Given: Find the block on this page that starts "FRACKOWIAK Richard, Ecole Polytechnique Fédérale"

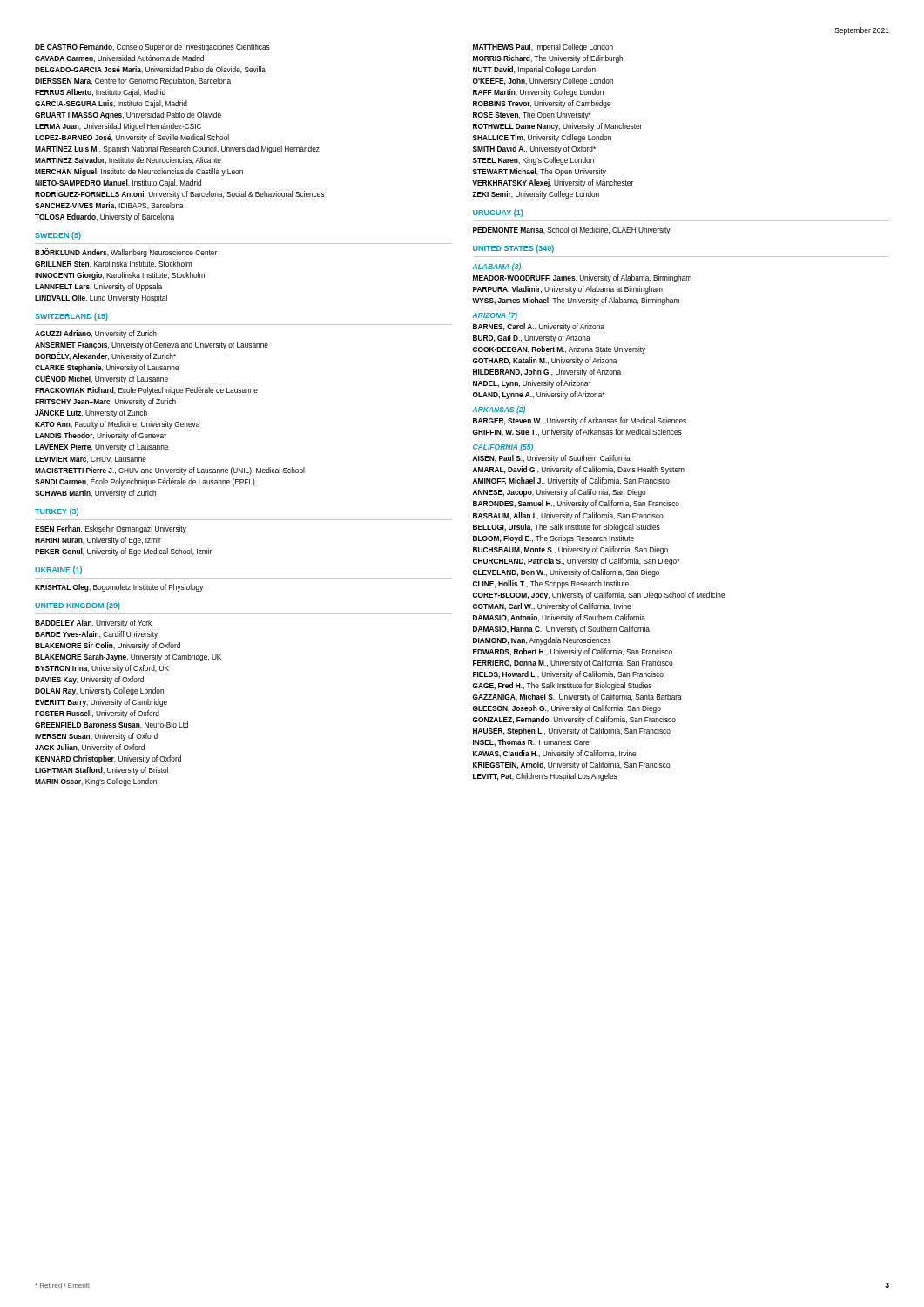Looking at the screenshot, I should [146, 391].
